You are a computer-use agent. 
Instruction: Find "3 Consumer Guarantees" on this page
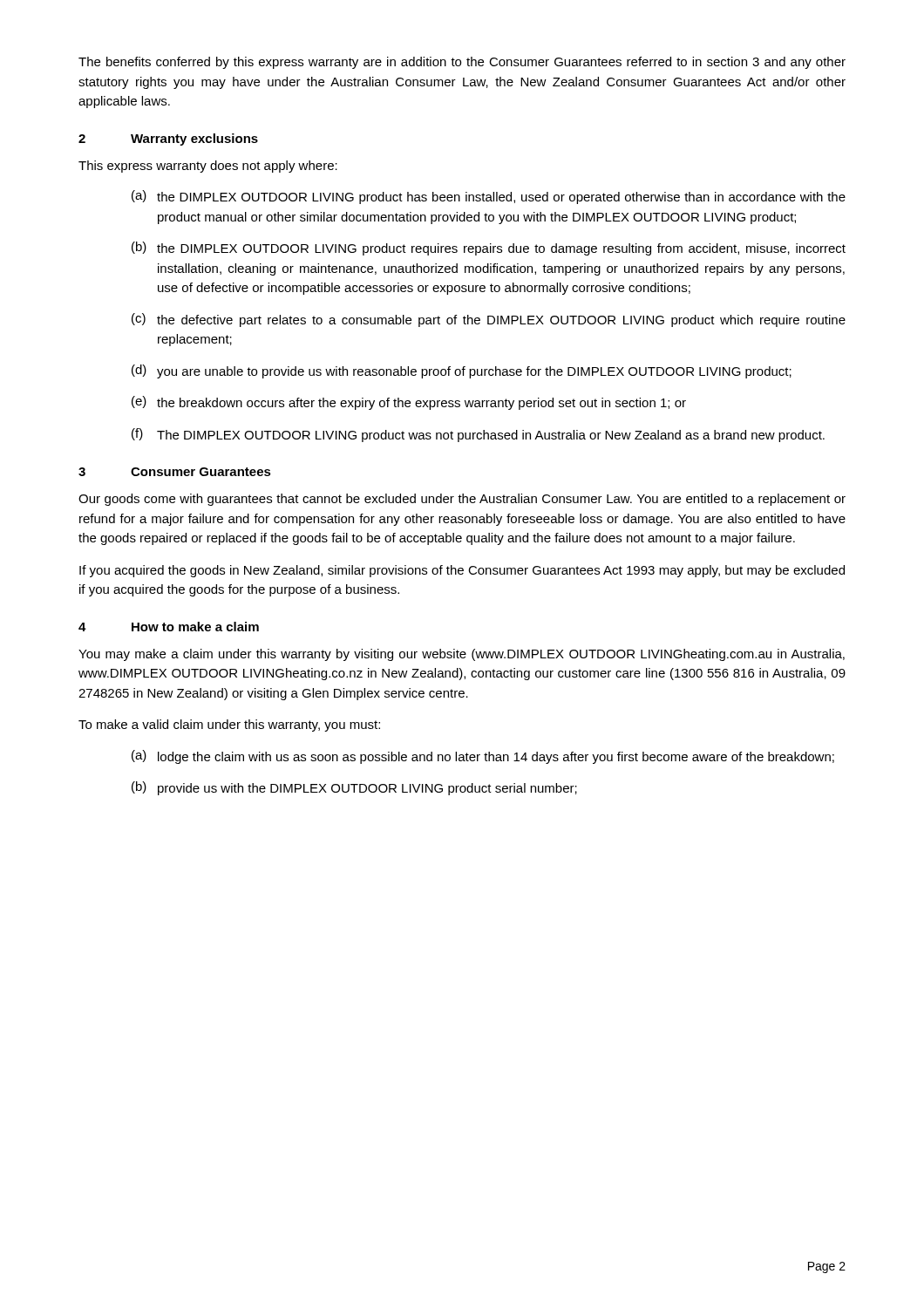click(x=175, y=471)
